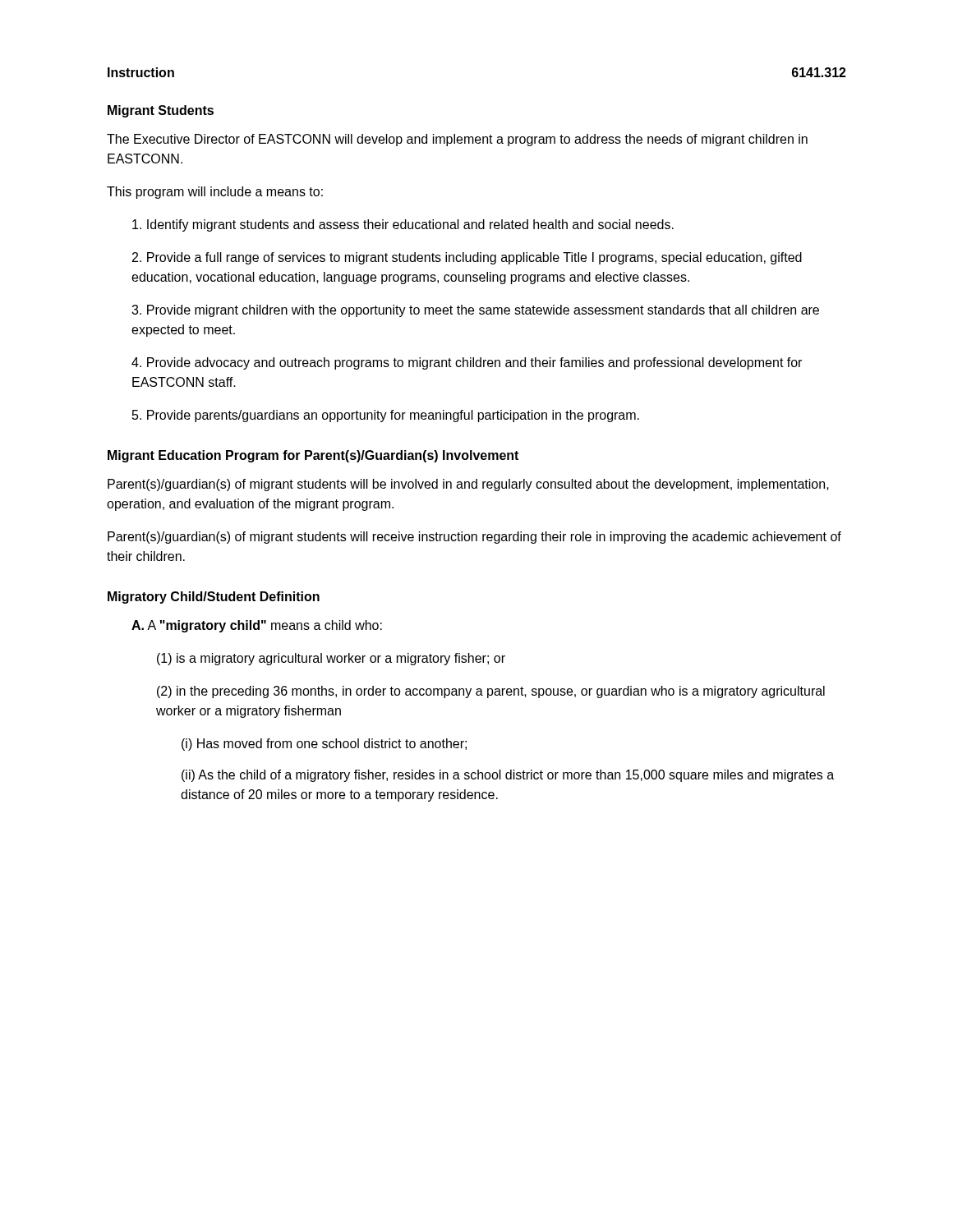Select the text block containing "The Executive Director of"
Viewport: 953px width, 1232px height.
(457, 149)
